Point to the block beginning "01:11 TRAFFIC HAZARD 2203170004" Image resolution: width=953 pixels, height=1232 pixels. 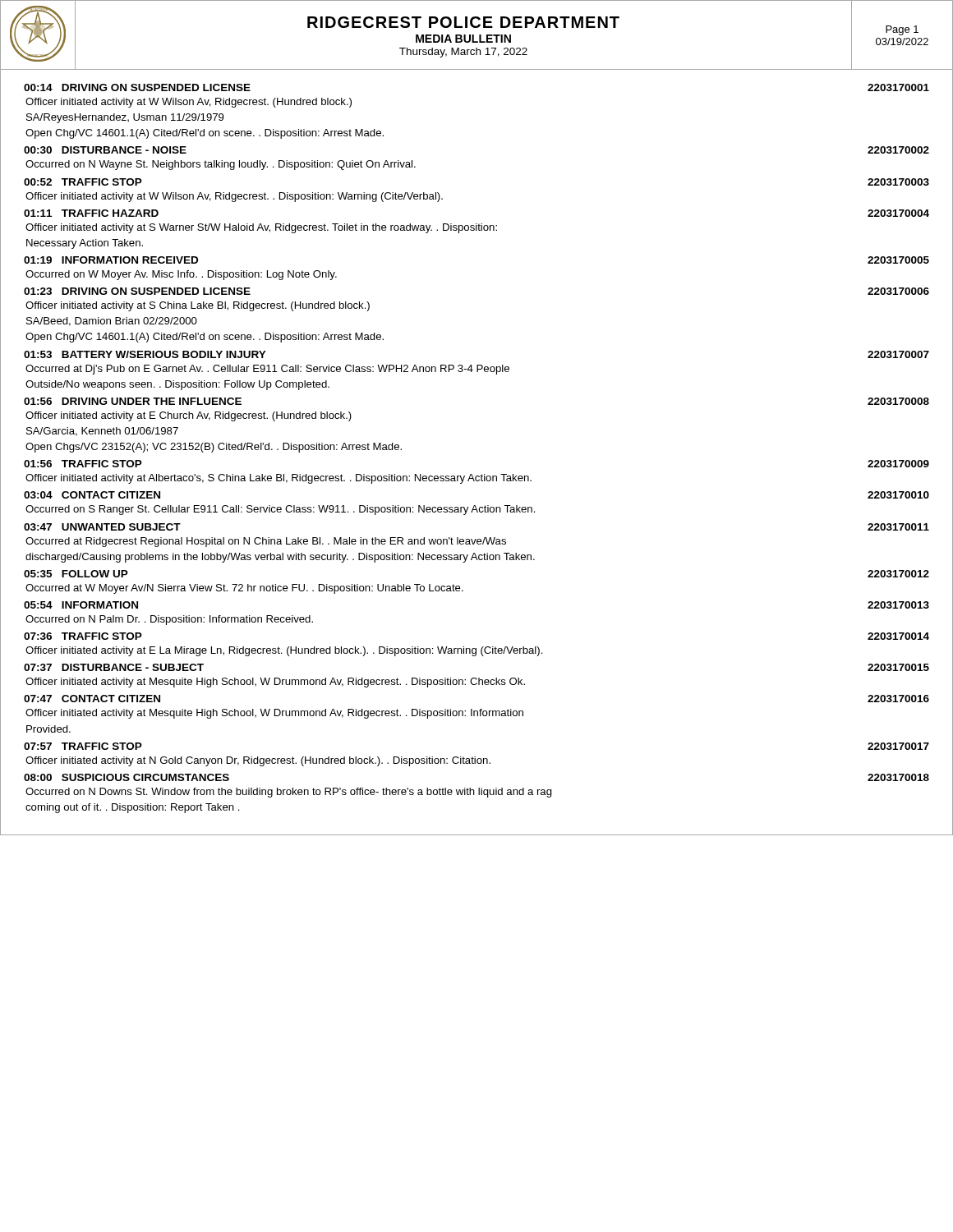pos(476,229)
